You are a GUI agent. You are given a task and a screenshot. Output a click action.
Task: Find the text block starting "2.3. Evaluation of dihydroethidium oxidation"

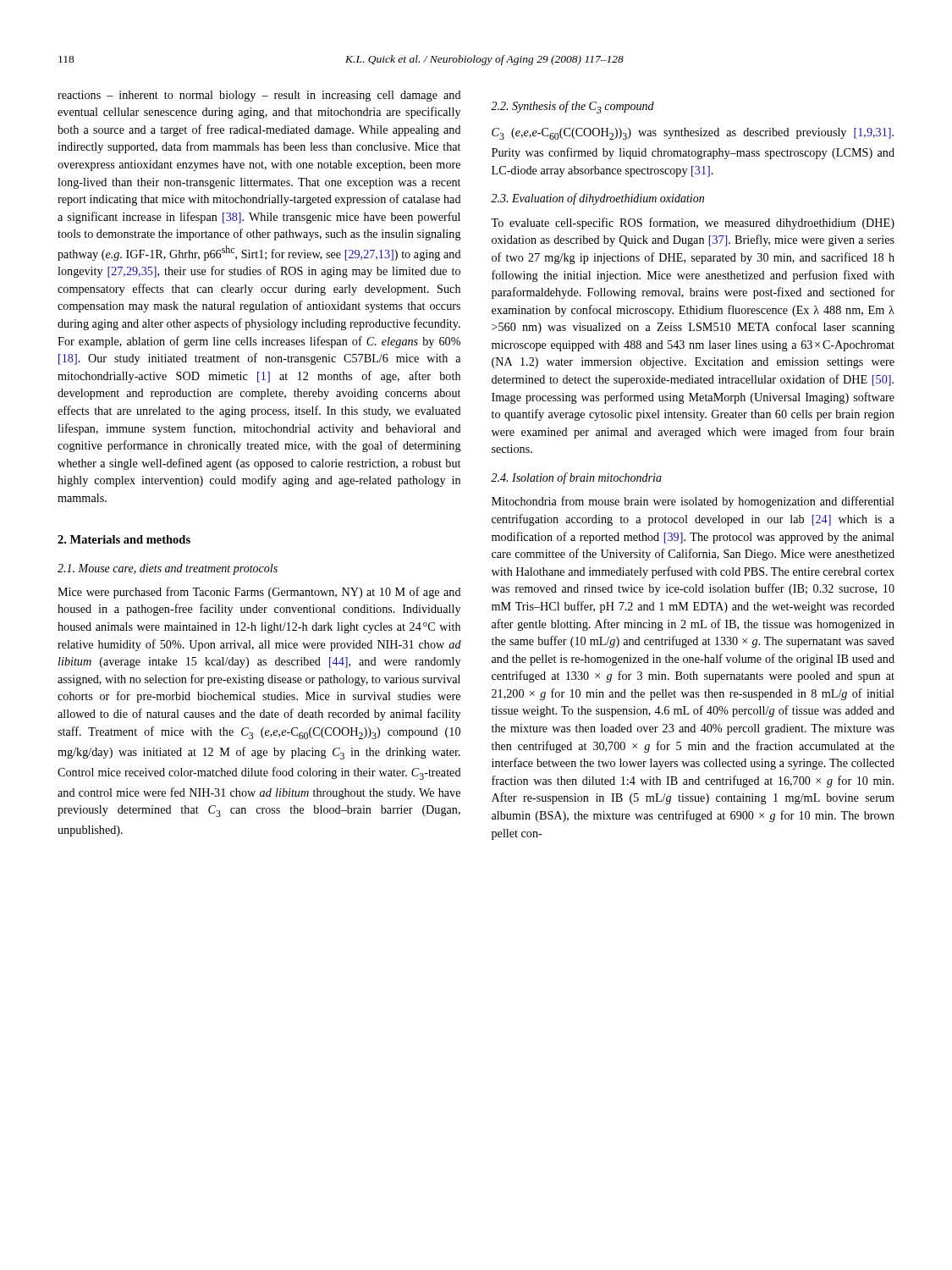(693, 199)
